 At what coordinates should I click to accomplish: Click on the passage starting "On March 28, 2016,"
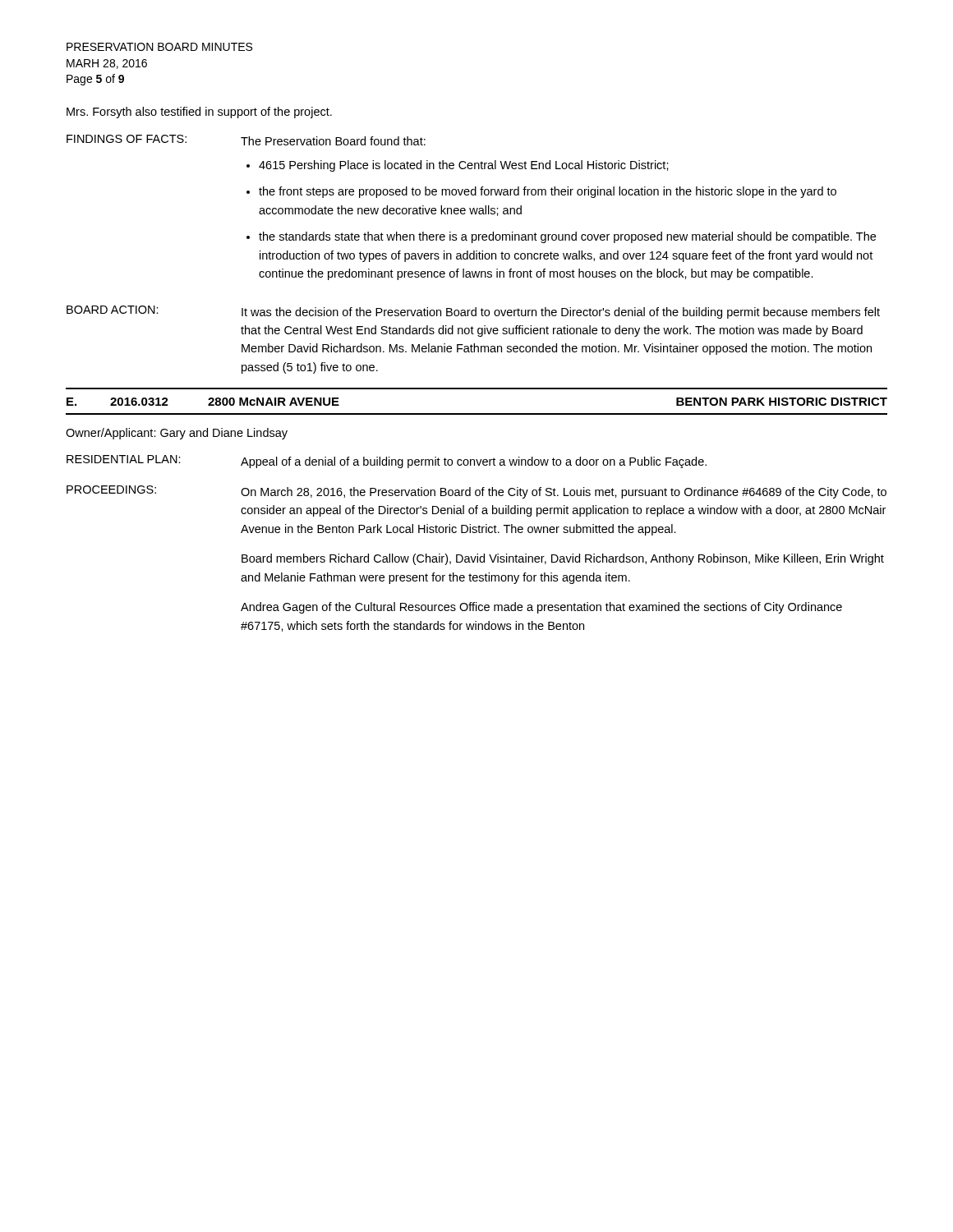pos(564,510)
